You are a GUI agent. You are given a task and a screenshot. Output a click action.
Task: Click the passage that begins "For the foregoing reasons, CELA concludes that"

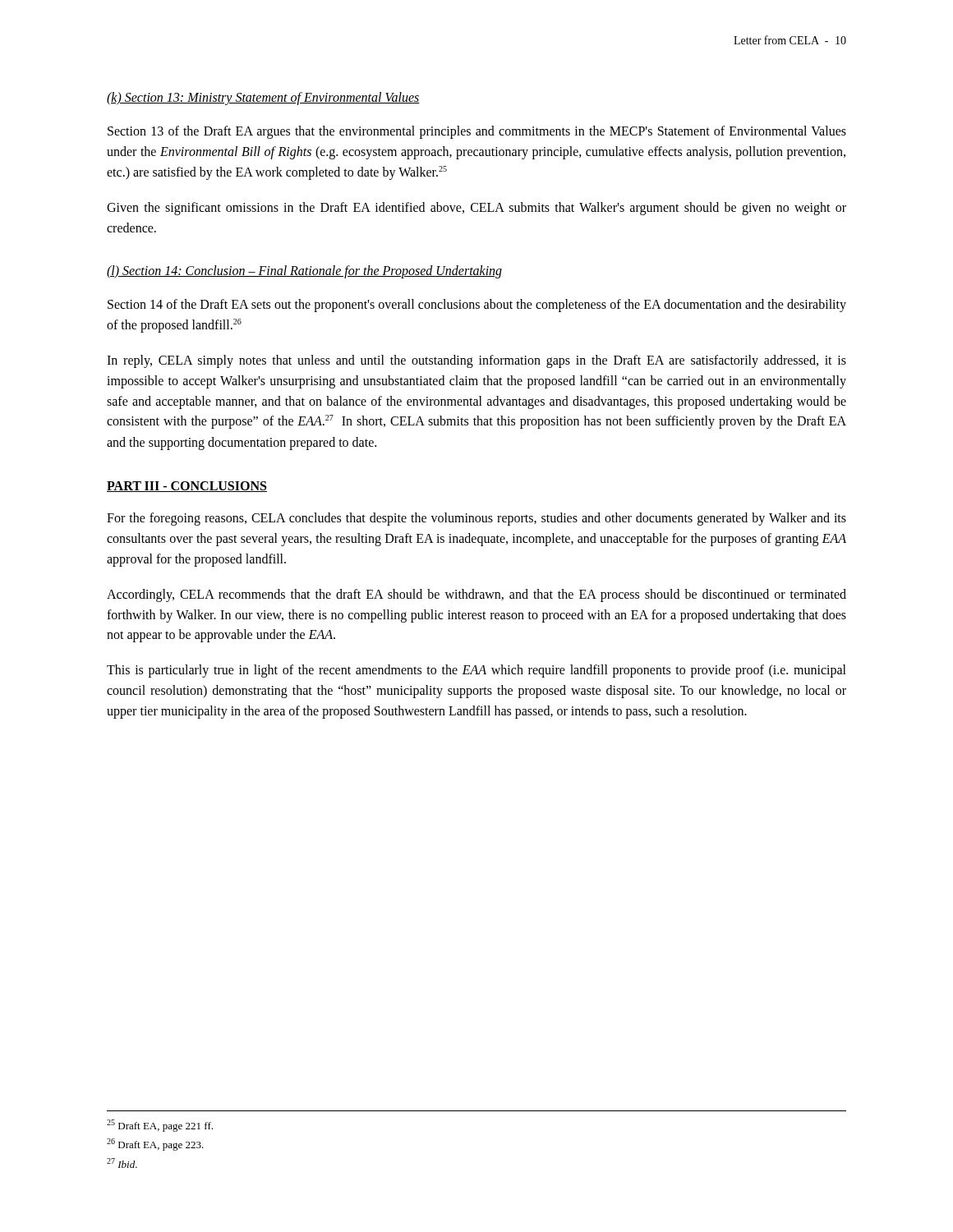click(x=476, y=539)
